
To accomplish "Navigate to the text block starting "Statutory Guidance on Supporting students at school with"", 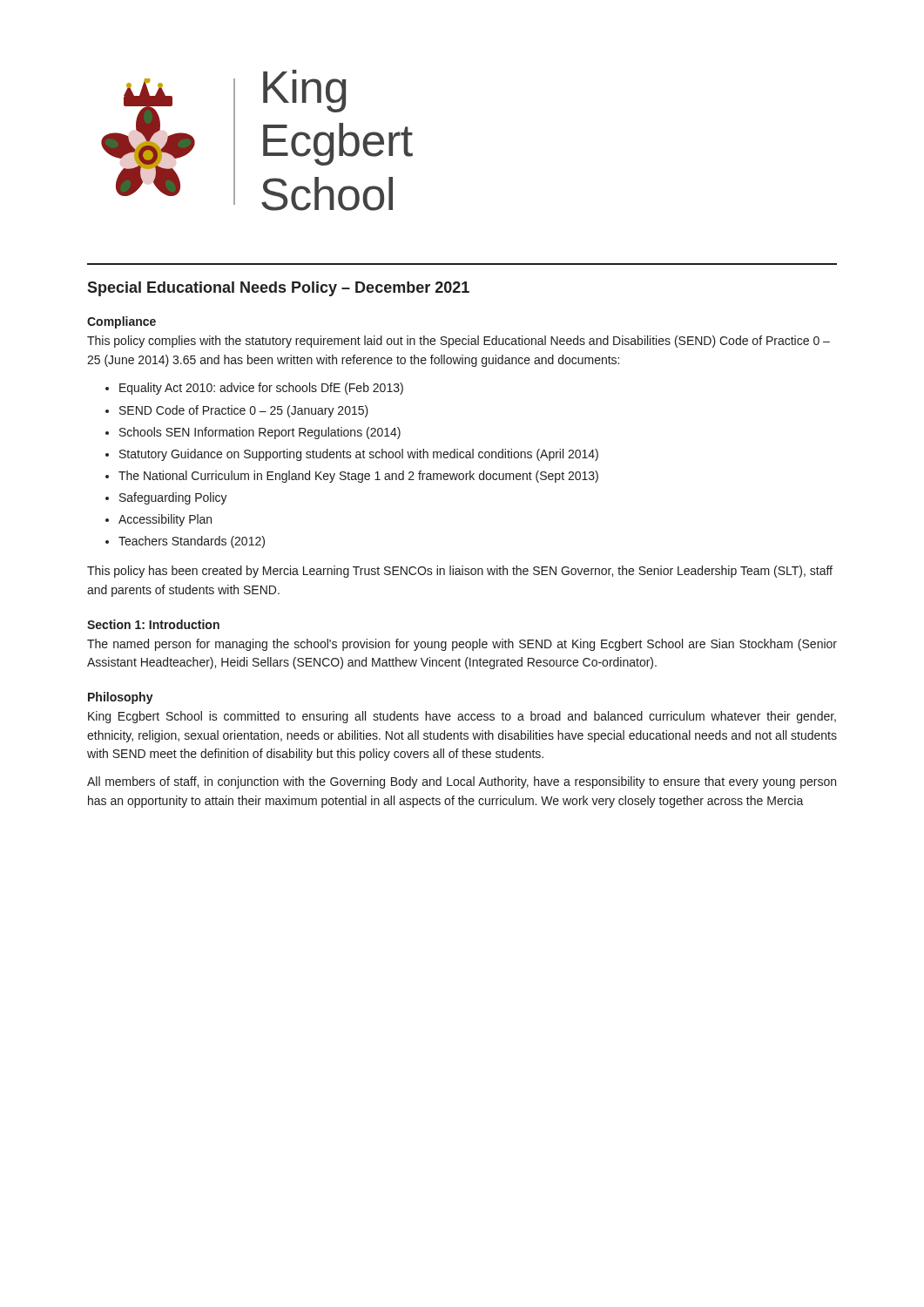I will (359, 454).
